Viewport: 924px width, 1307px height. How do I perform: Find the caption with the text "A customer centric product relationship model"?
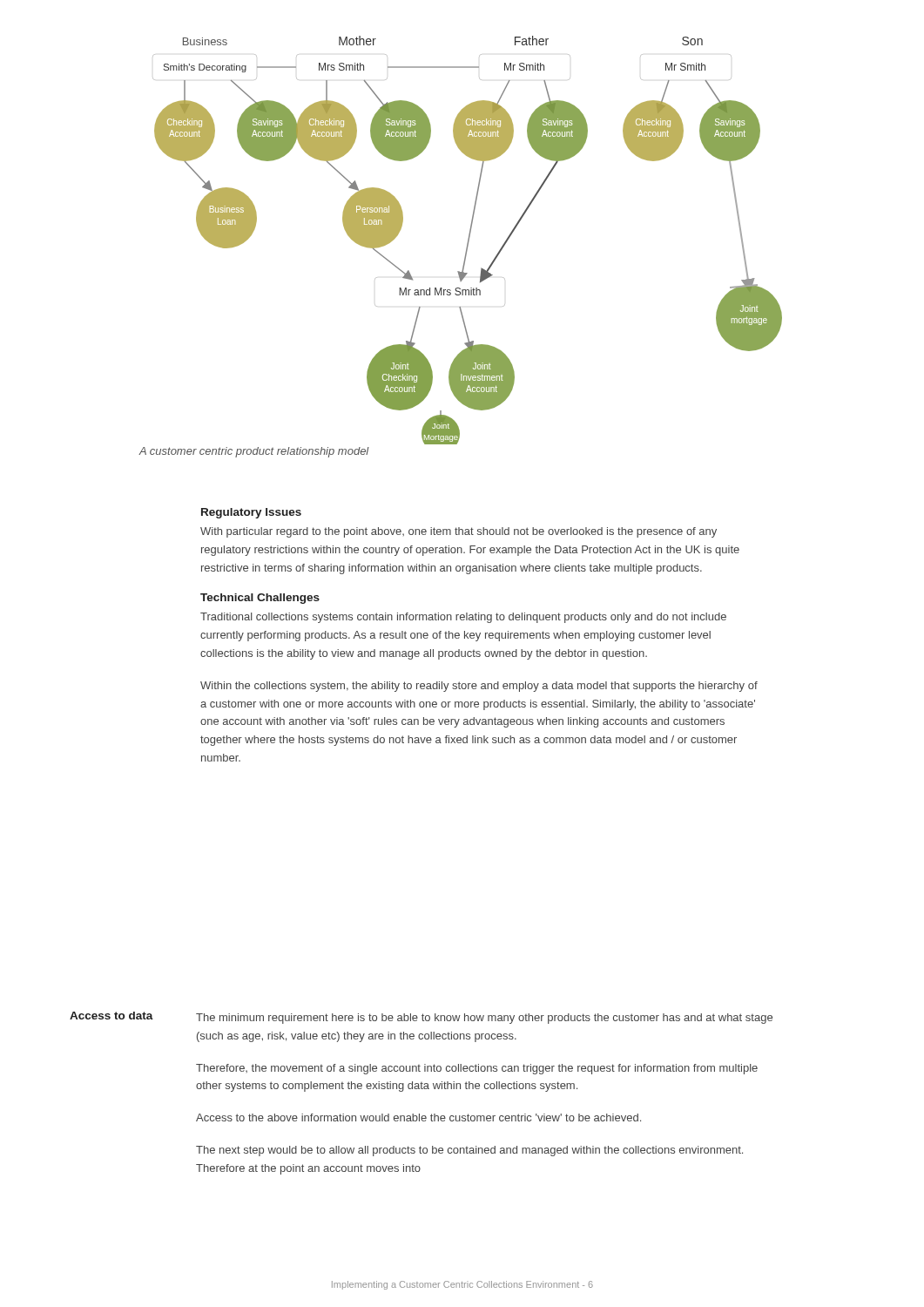tap(254, 452)
